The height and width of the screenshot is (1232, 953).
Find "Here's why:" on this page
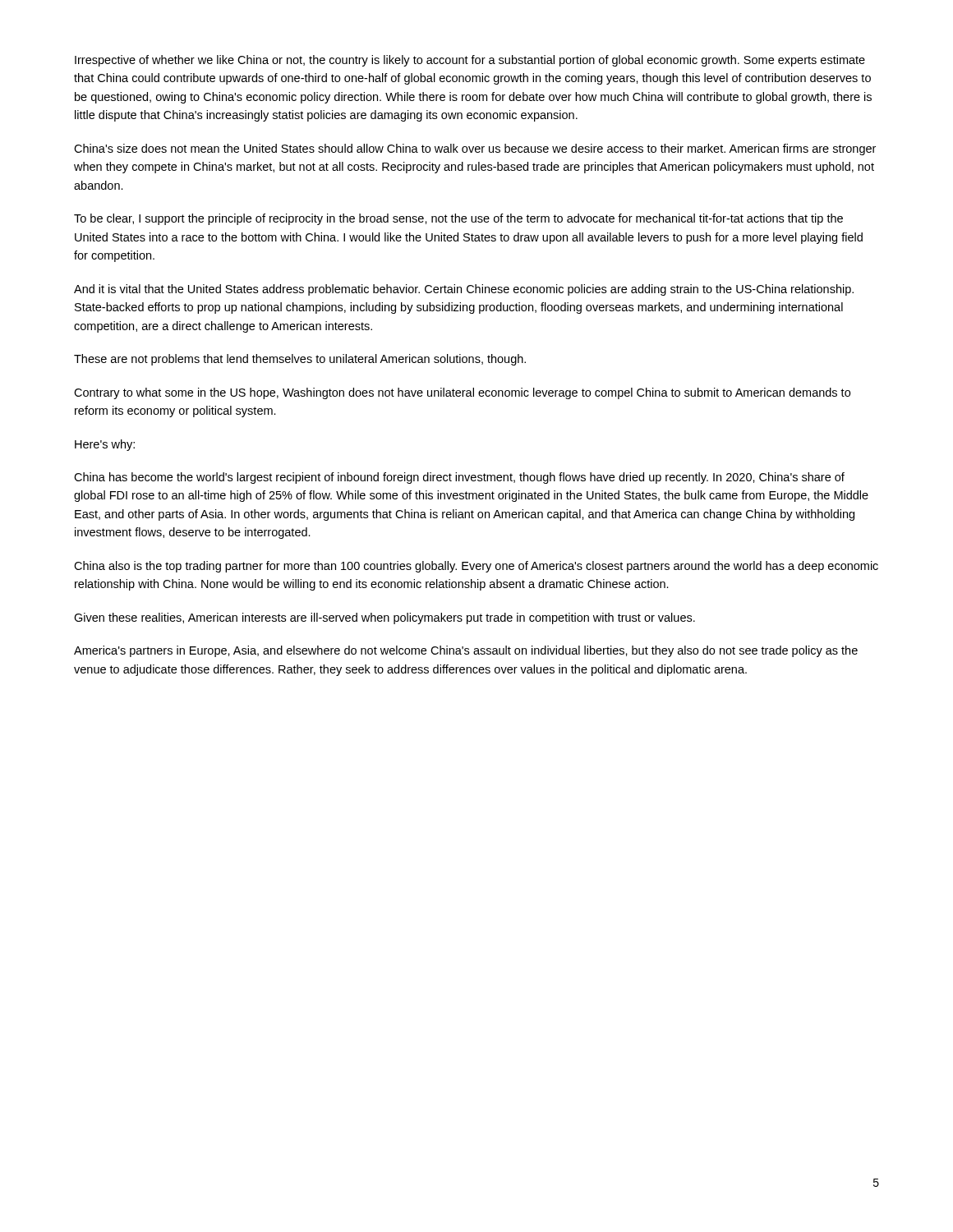[x=105, y=444]
